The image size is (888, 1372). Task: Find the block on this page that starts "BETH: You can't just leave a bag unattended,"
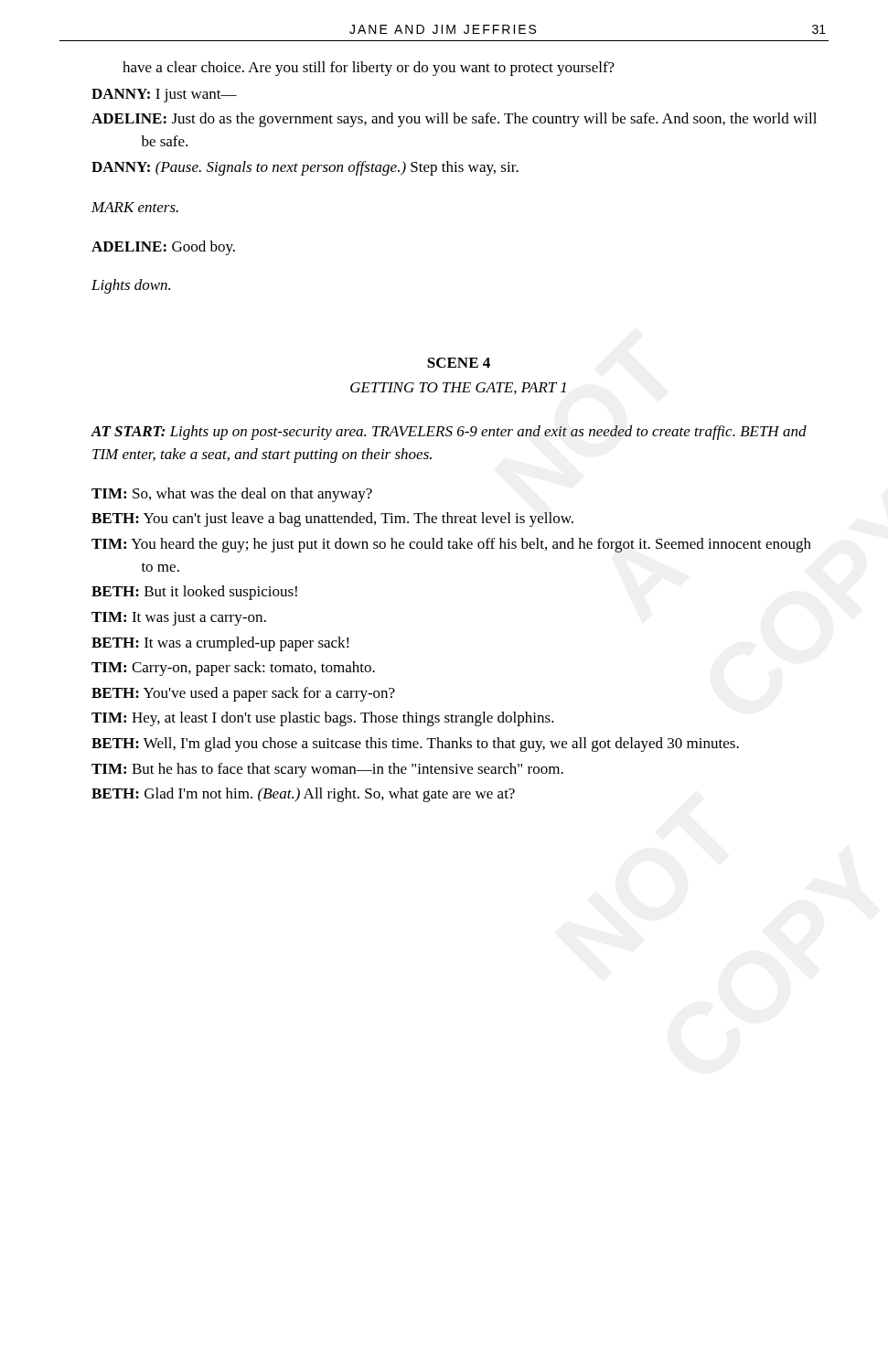pyautogui.click(x=333, y=518)
